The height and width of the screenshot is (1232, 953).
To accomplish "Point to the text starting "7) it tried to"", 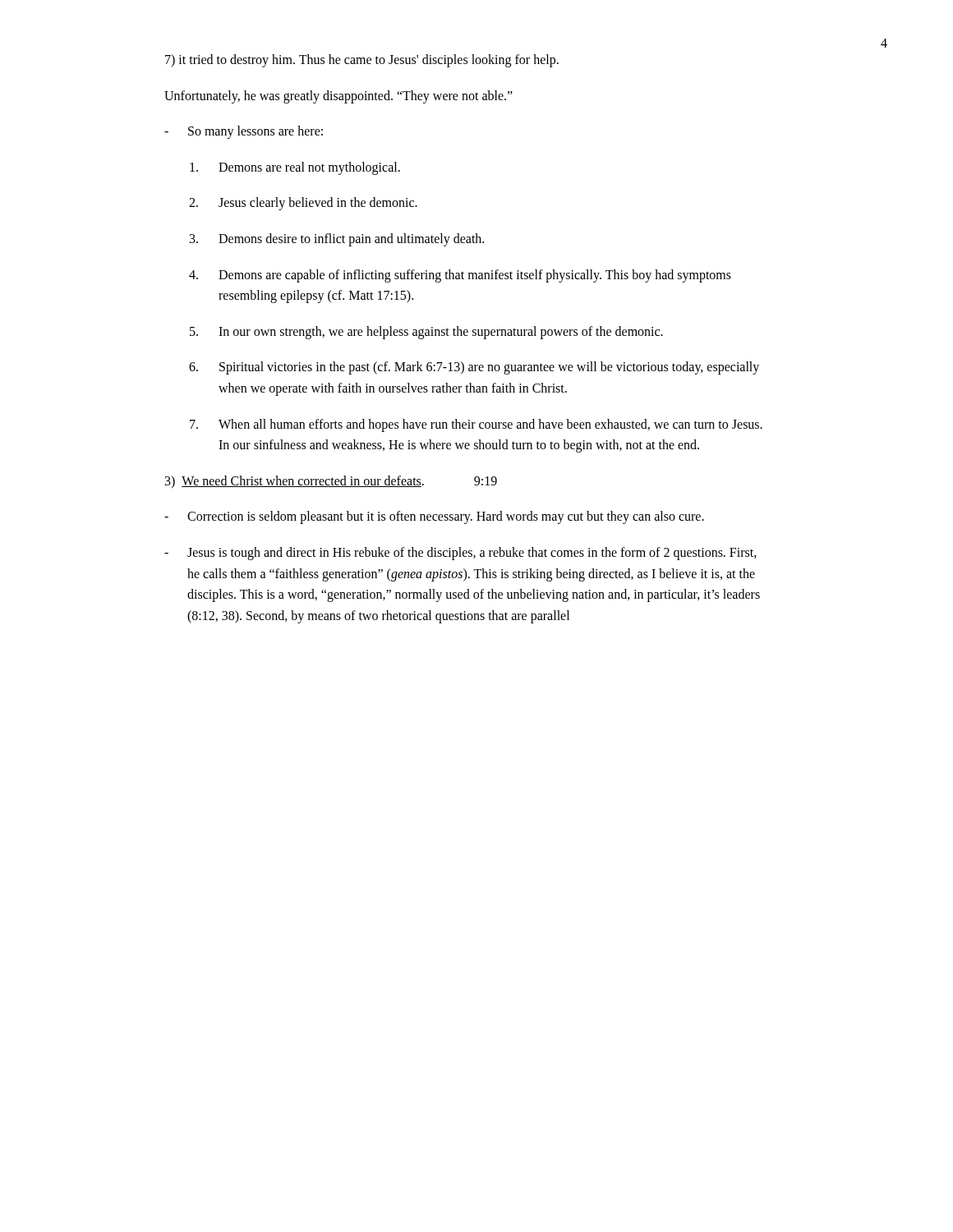I will pos(362,60).
